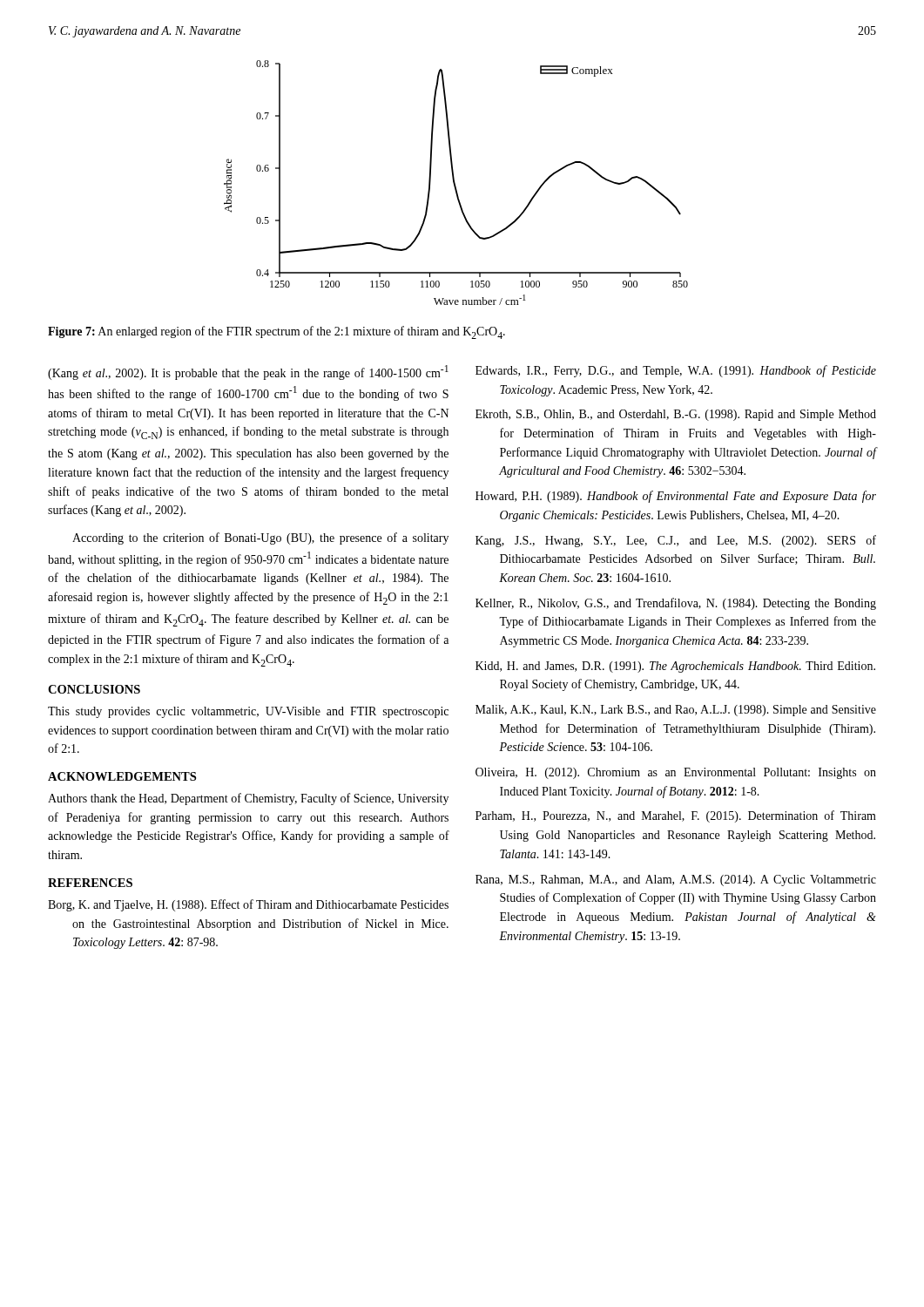Click on the text block starting "Howard, P.H. (1989). Handbook of Environmental Fate"
924x1307 pixels.
click(x=676, y=506)
